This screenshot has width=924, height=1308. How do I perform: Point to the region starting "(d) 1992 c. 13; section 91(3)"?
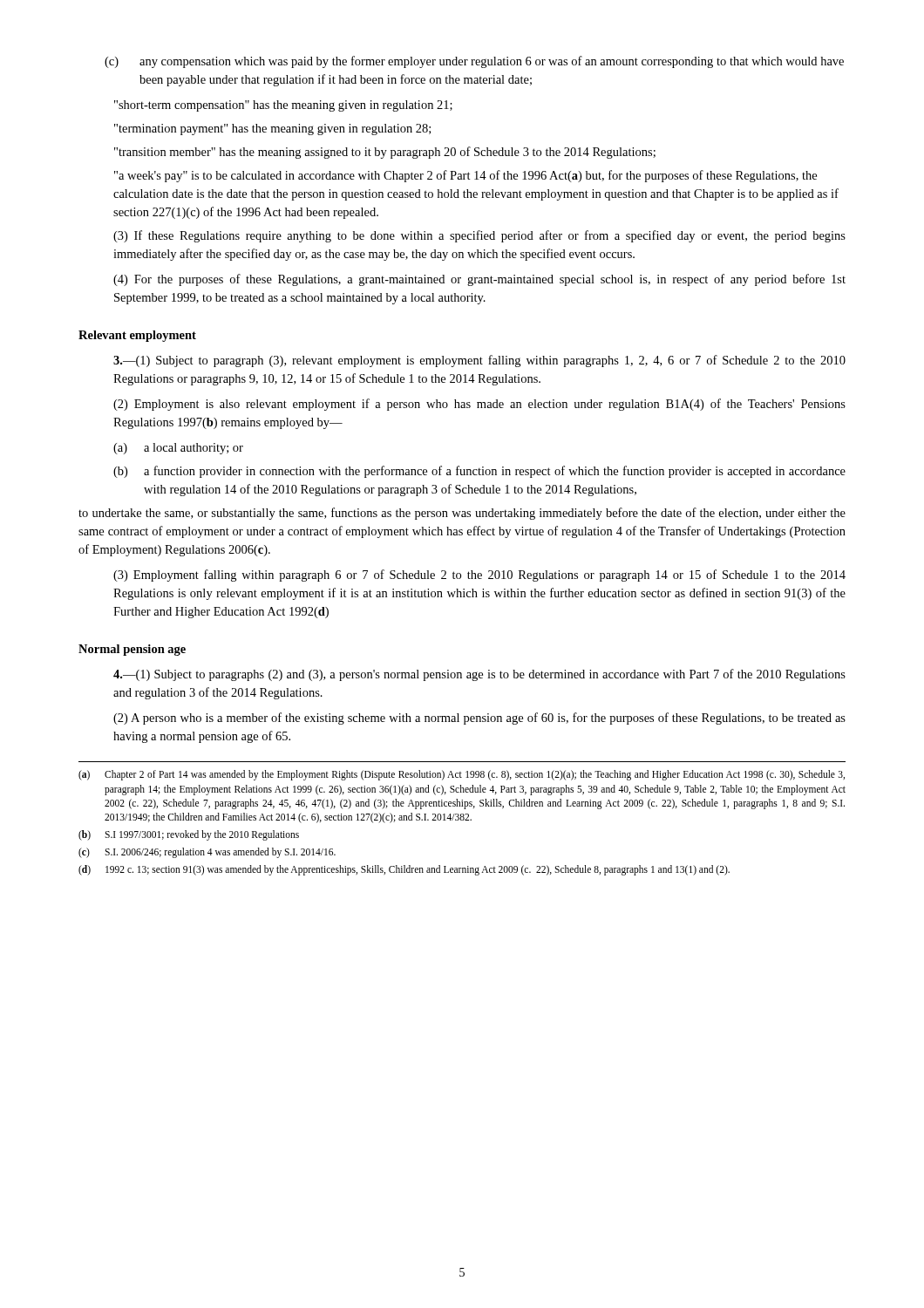click(x=462, y=869)
